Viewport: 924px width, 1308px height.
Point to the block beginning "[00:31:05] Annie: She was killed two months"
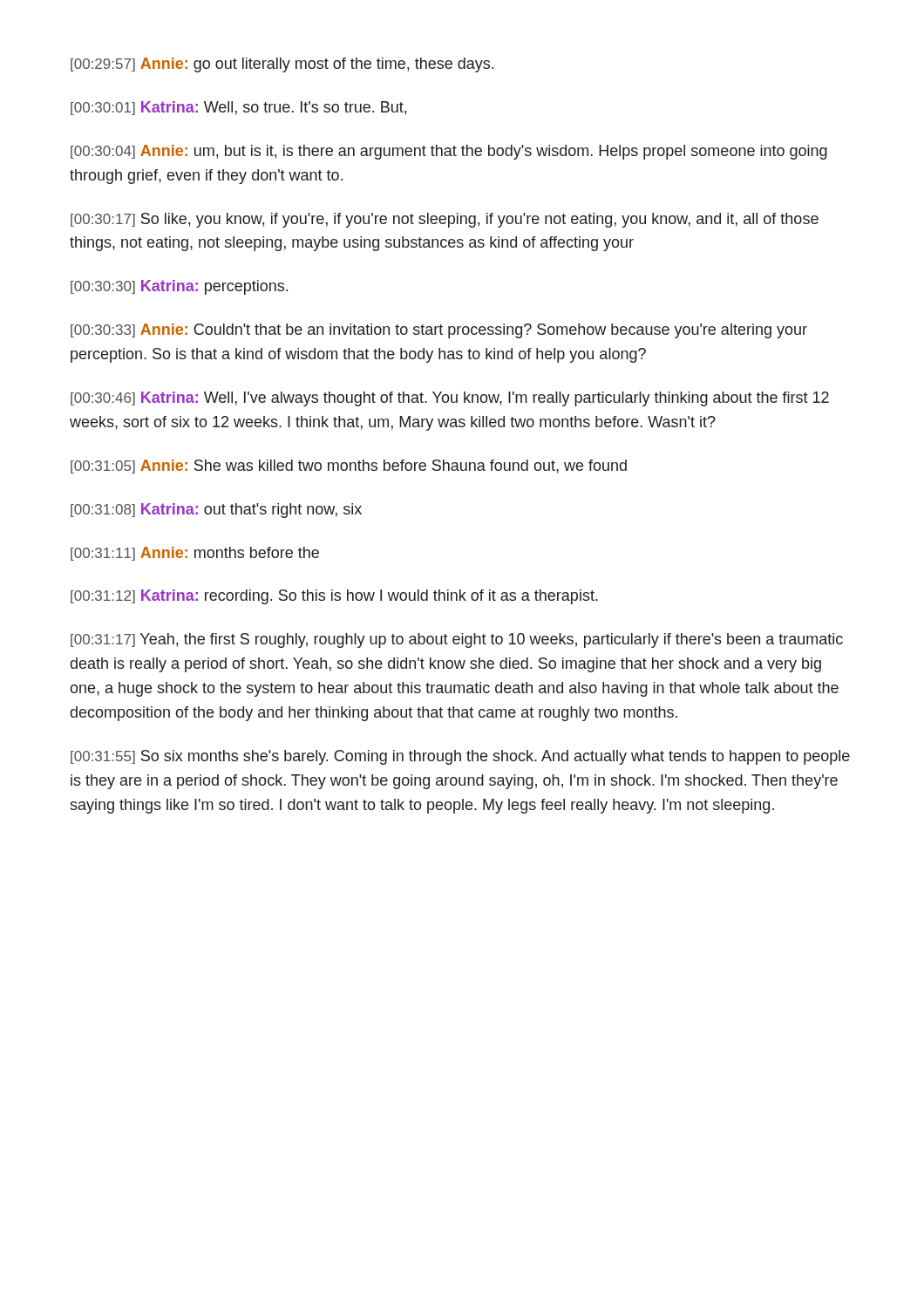click(x=349, y=465)
